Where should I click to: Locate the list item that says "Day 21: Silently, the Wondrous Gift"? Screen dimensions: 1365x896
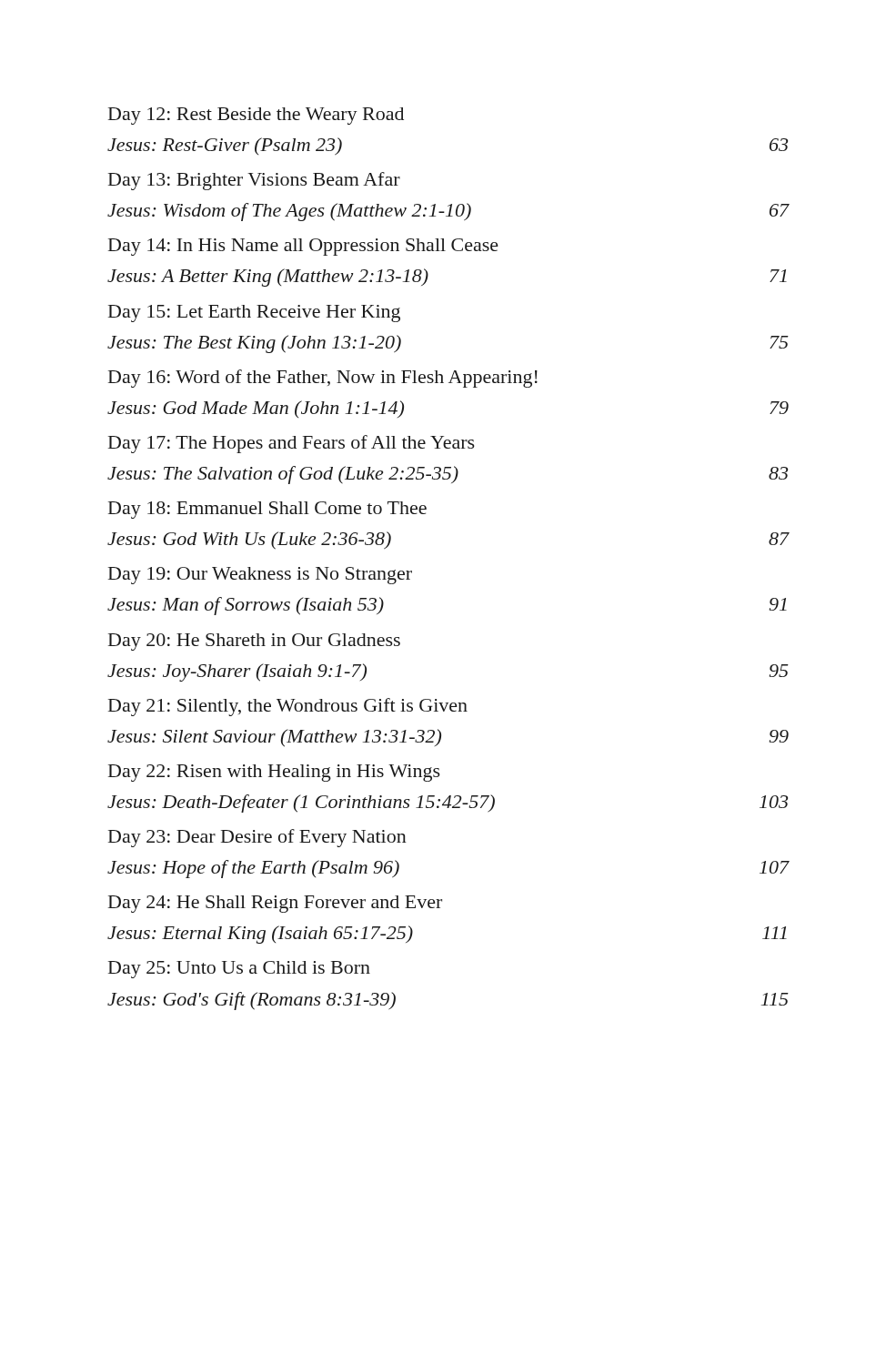tap(425, 705)
